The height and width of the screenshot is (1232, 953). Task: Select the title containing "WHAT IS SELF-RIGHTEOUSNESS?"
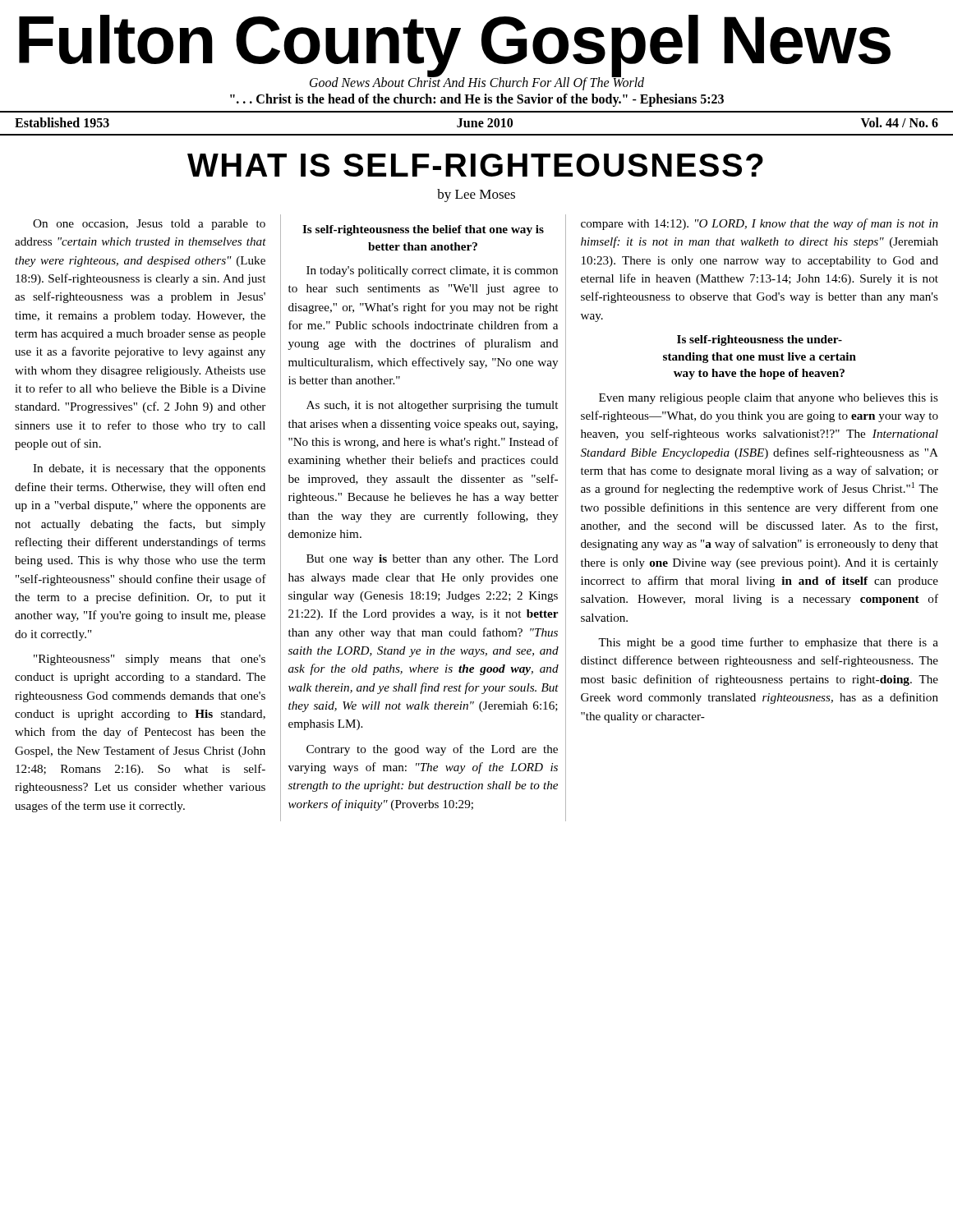point(476,165)
